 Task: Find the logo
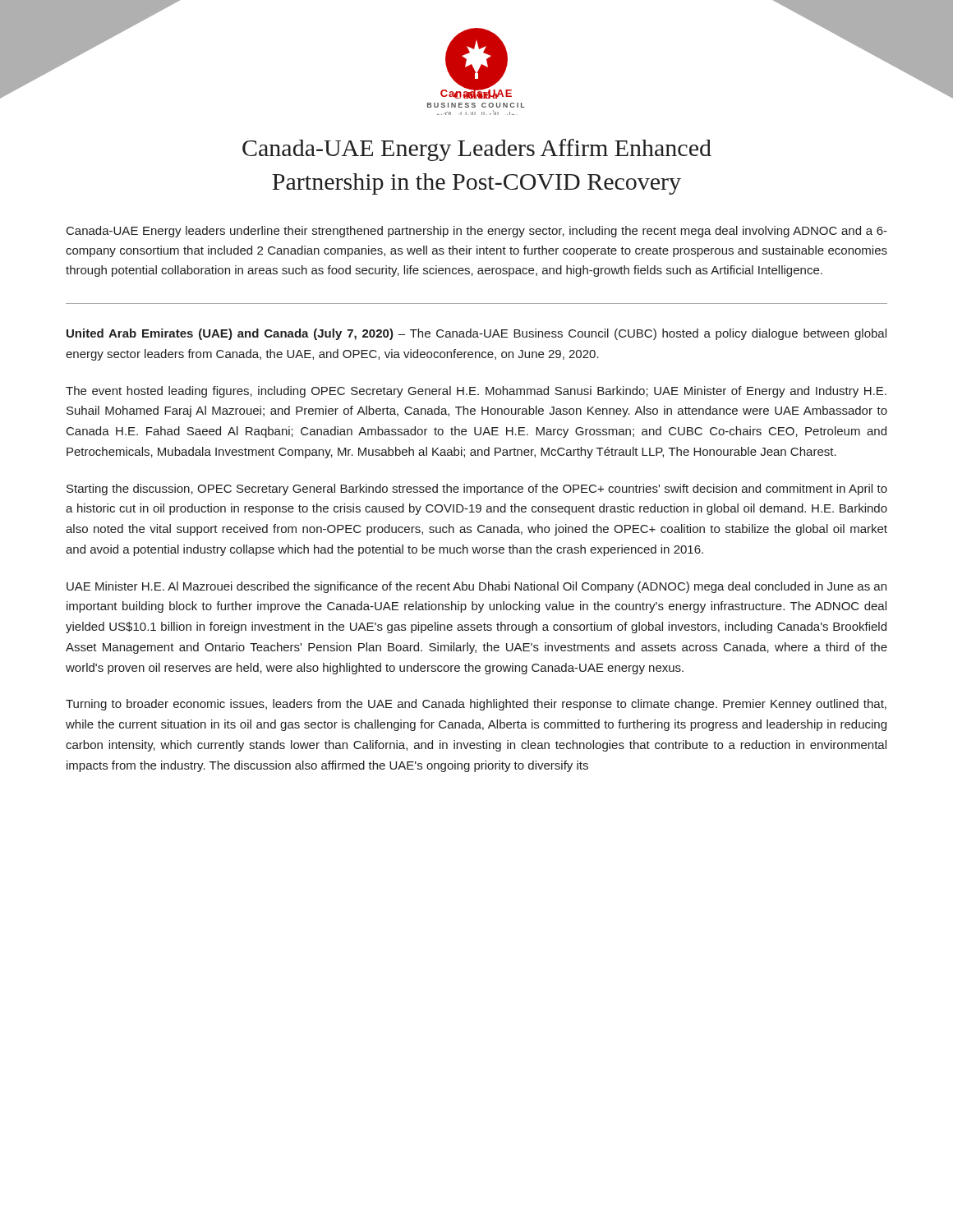(x=476, y=71)
